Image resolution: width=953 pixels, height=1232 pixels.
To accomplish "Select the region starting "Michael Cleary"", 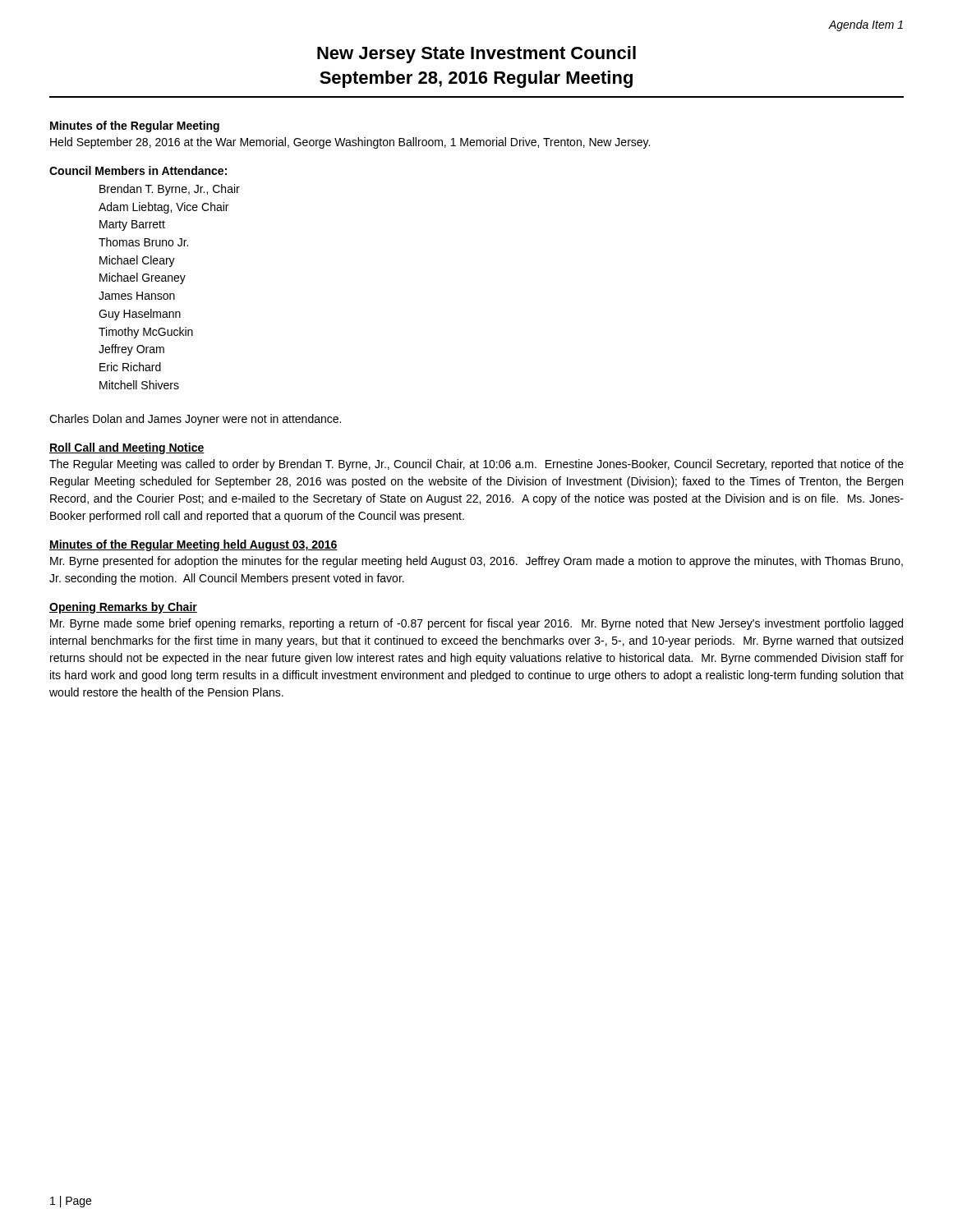I will tap(137, 260).
